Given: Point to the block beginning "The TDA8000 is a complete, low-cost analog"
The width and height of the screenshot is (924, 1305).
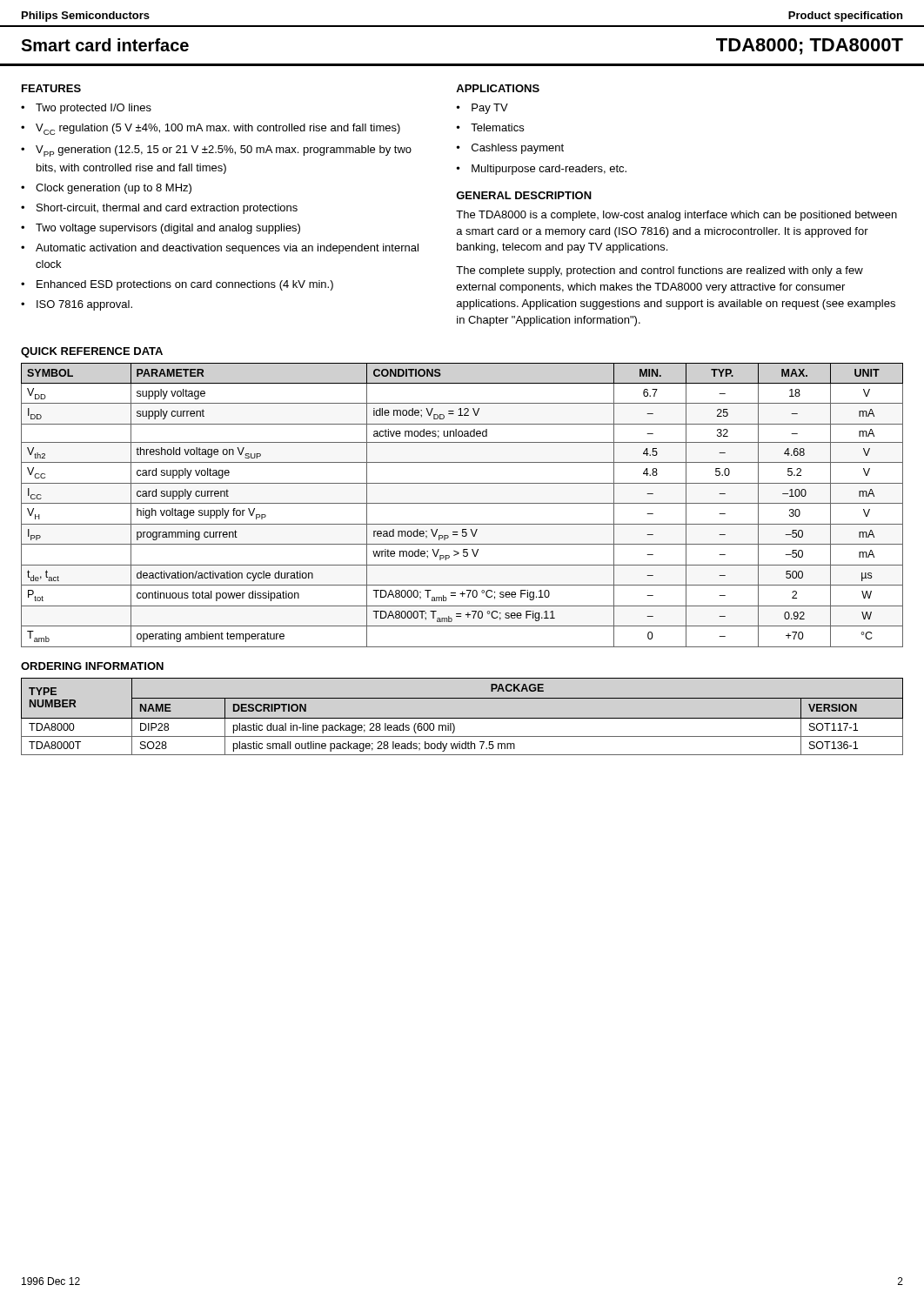Looking at the screenshot, I should click(x=677, y=231).
